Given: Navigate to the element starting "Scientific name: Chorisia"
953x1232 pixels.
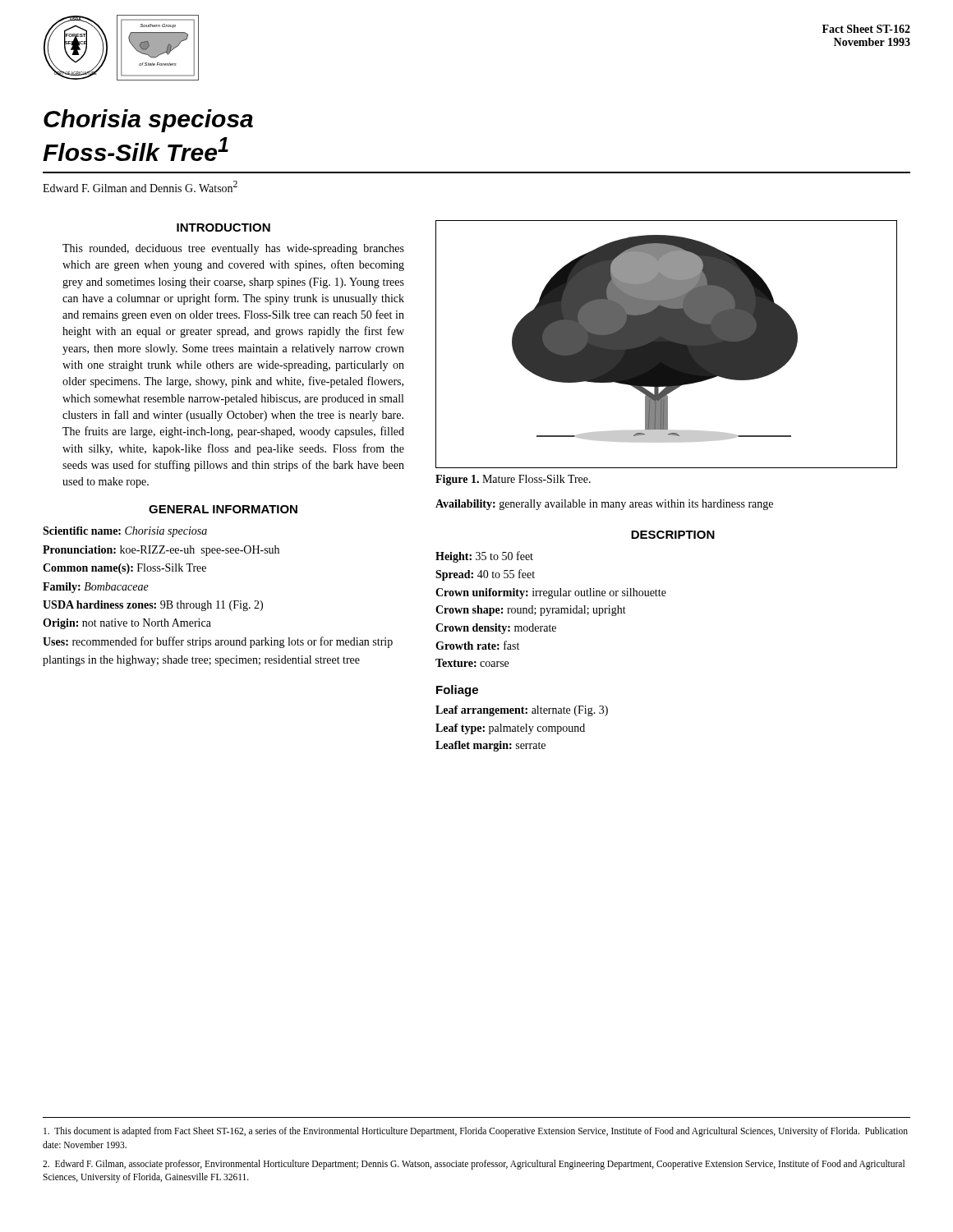Looking at the screenshot, I should coord(218,596).
